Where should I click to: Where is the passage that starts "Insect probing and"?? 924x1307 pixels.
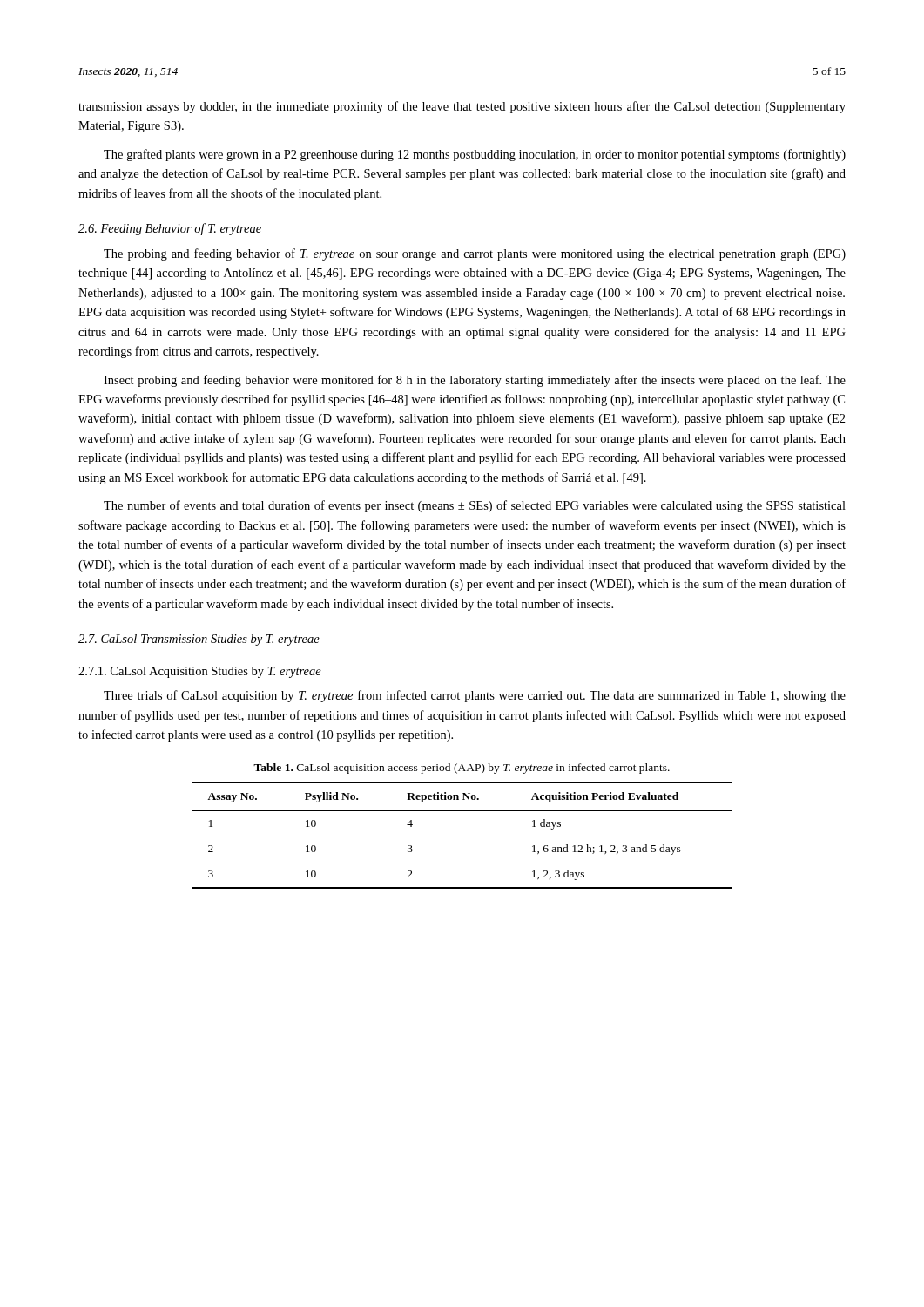click(x=462, y=429)
